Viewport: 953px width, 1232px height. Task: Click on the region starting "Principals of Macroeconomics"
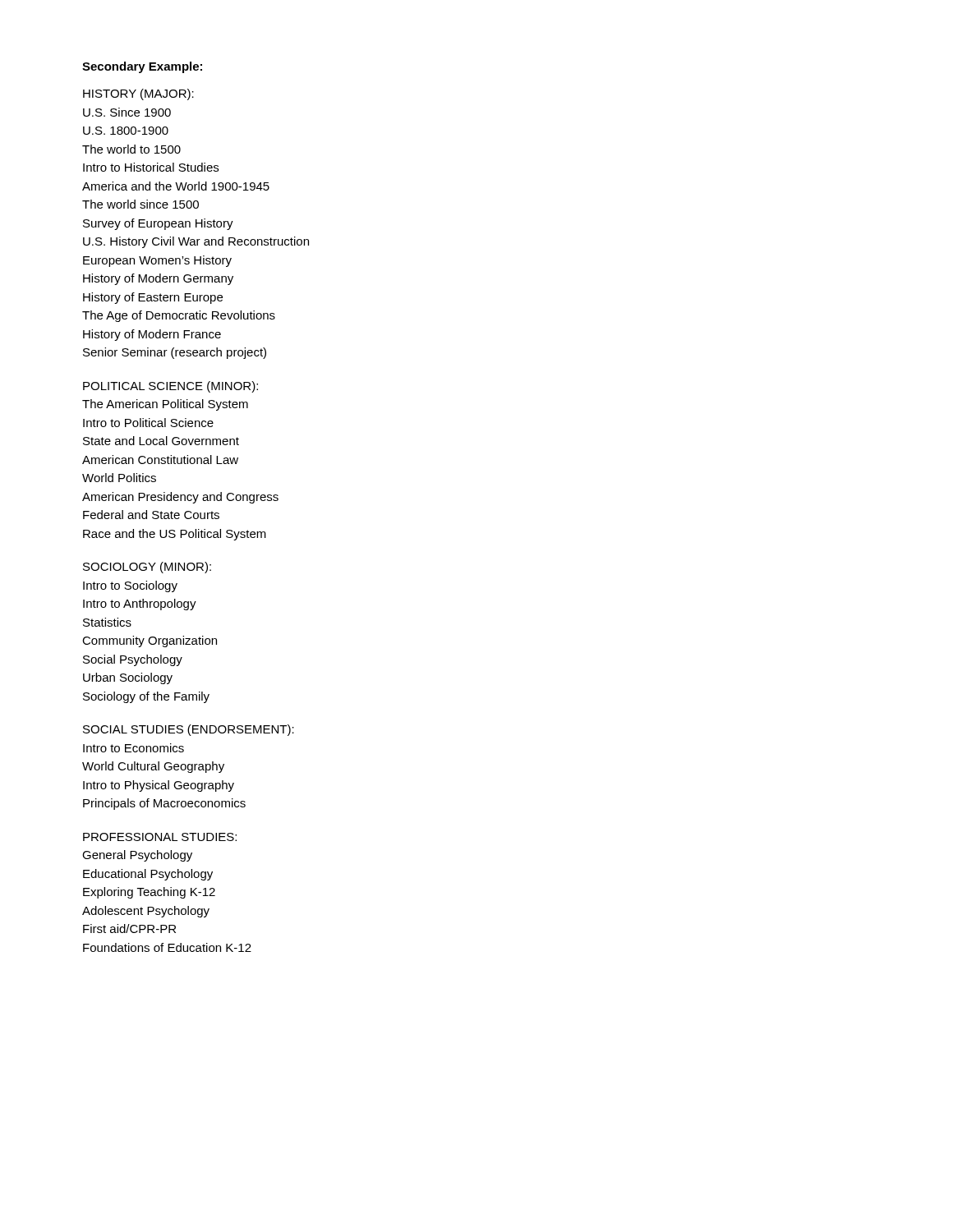pos(164,803)
